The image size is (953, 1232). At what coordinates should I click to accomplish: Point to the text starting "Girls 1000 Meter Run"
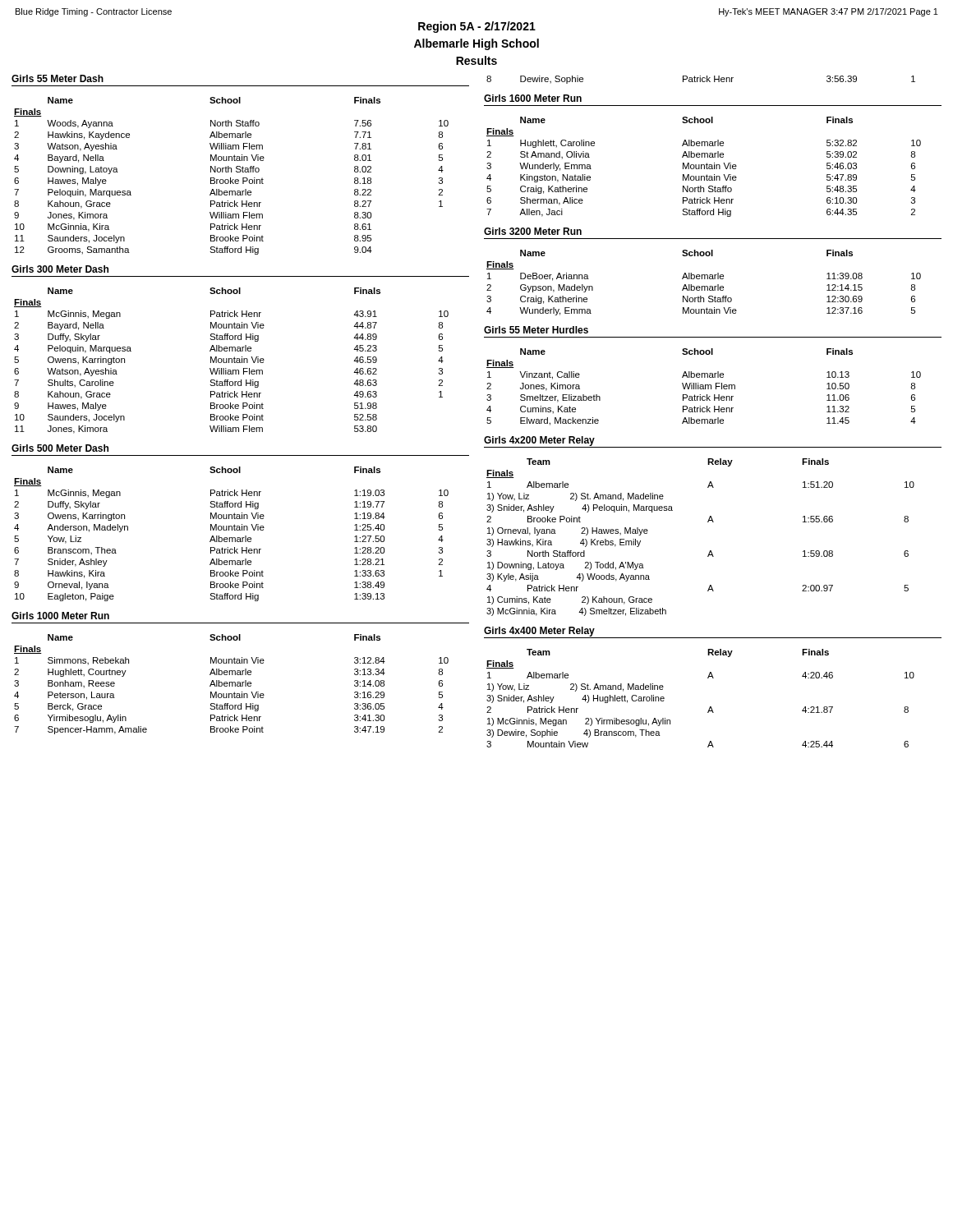240,617
